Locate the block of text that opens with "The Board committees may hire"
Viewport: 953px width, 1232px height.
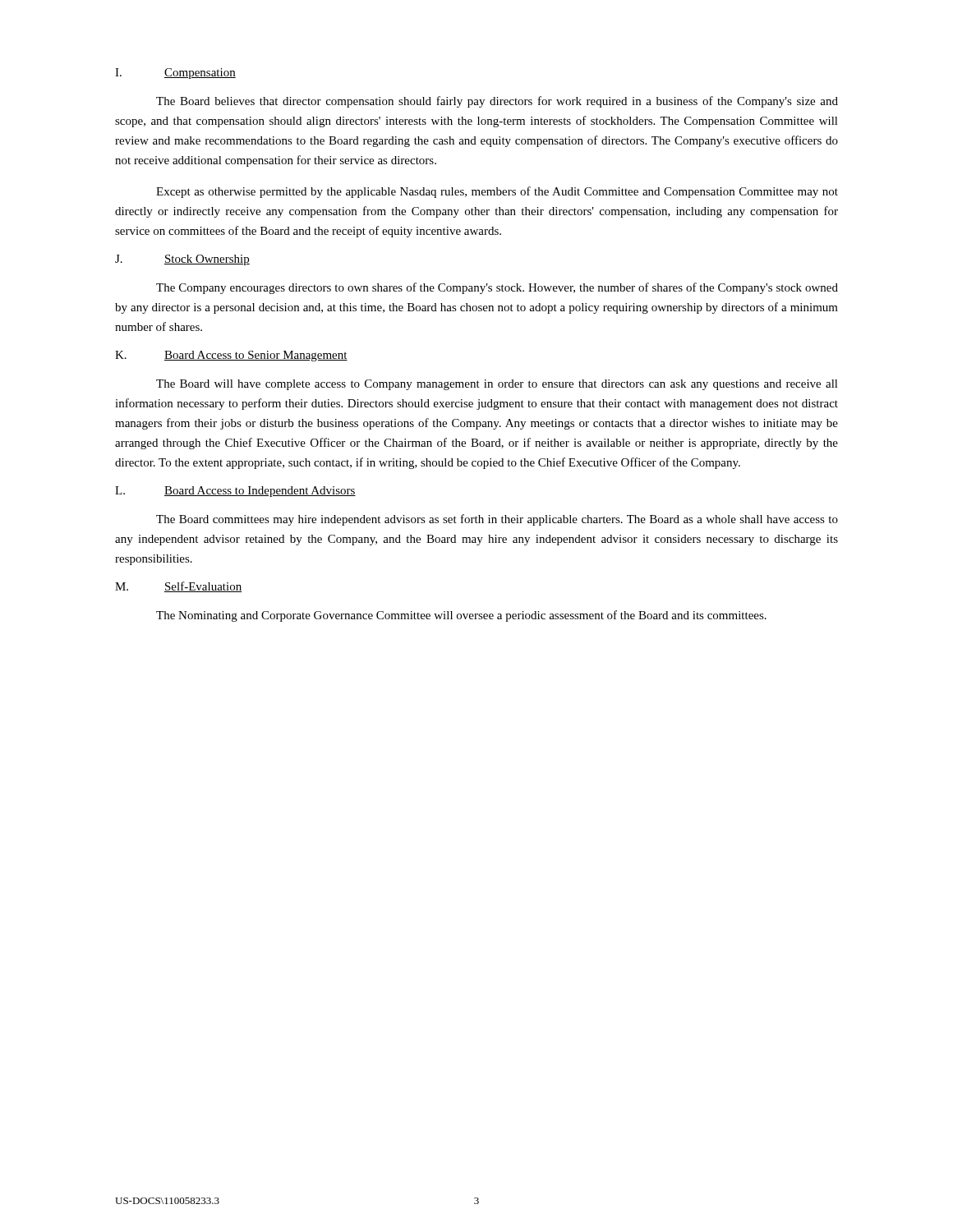click(x=476, y=539)
